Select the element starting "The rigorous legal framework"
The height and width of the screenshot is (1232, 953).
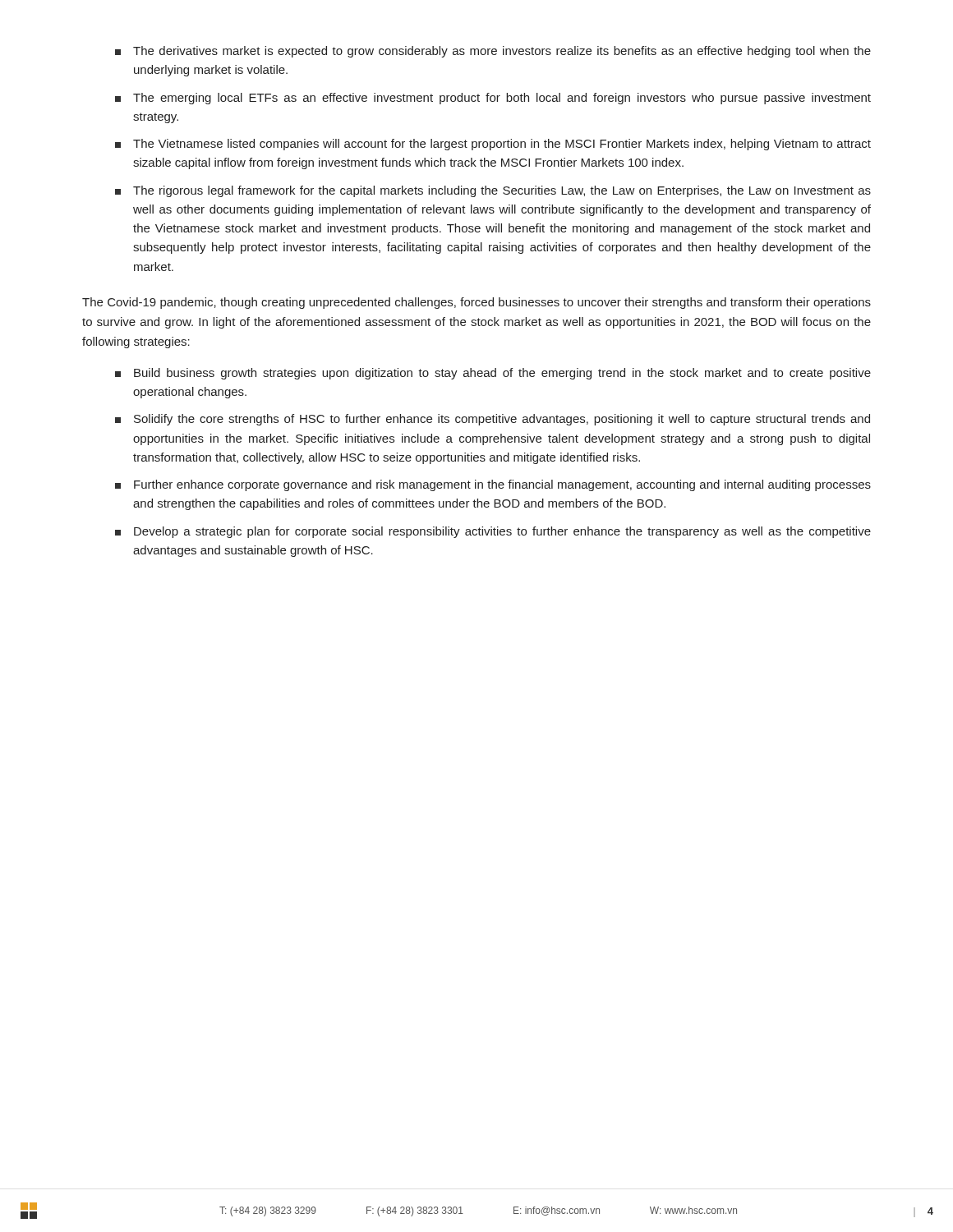click(493, 228)
